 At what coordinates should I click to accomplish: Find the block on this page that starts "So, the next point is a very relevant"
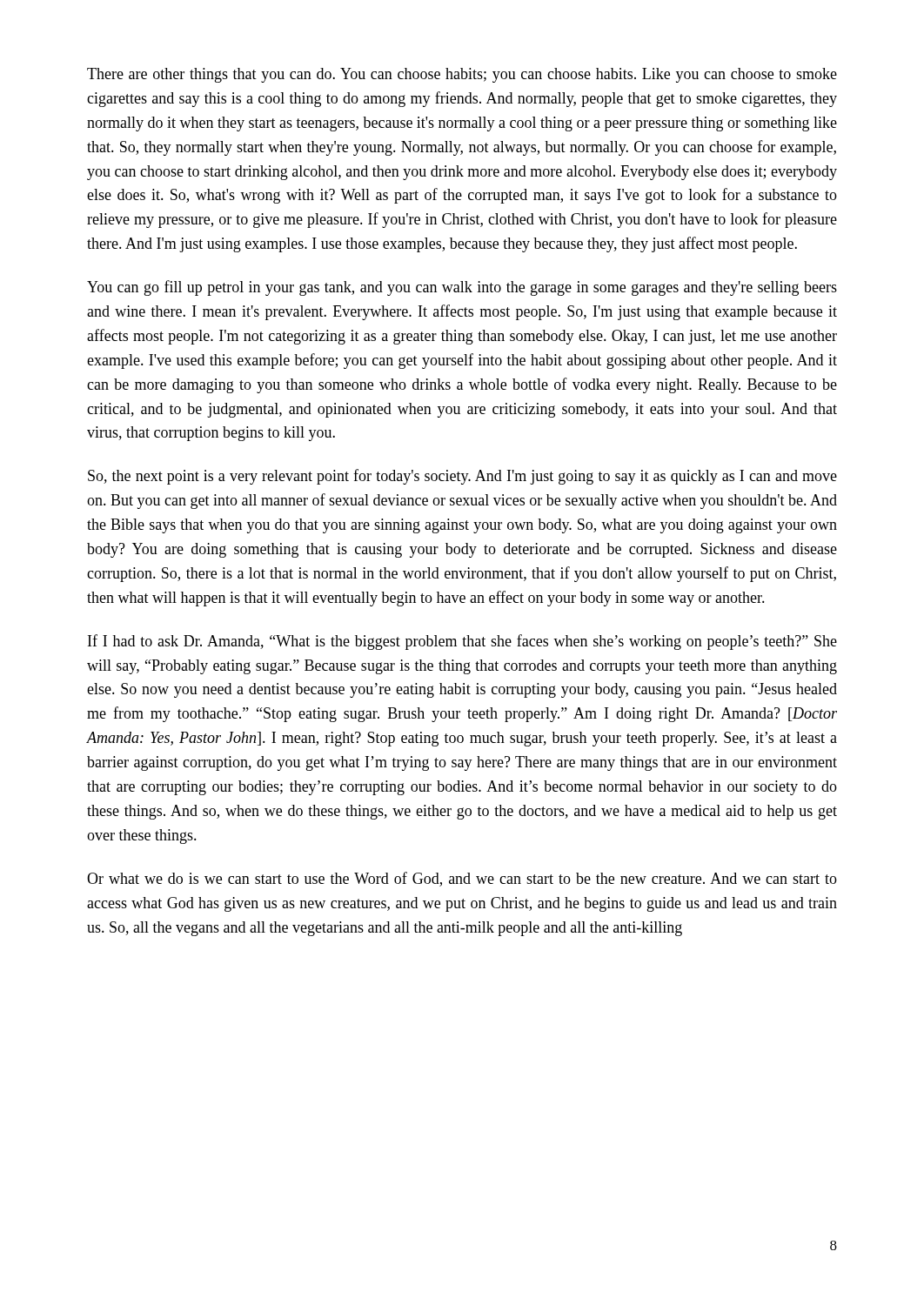[462, 537]
